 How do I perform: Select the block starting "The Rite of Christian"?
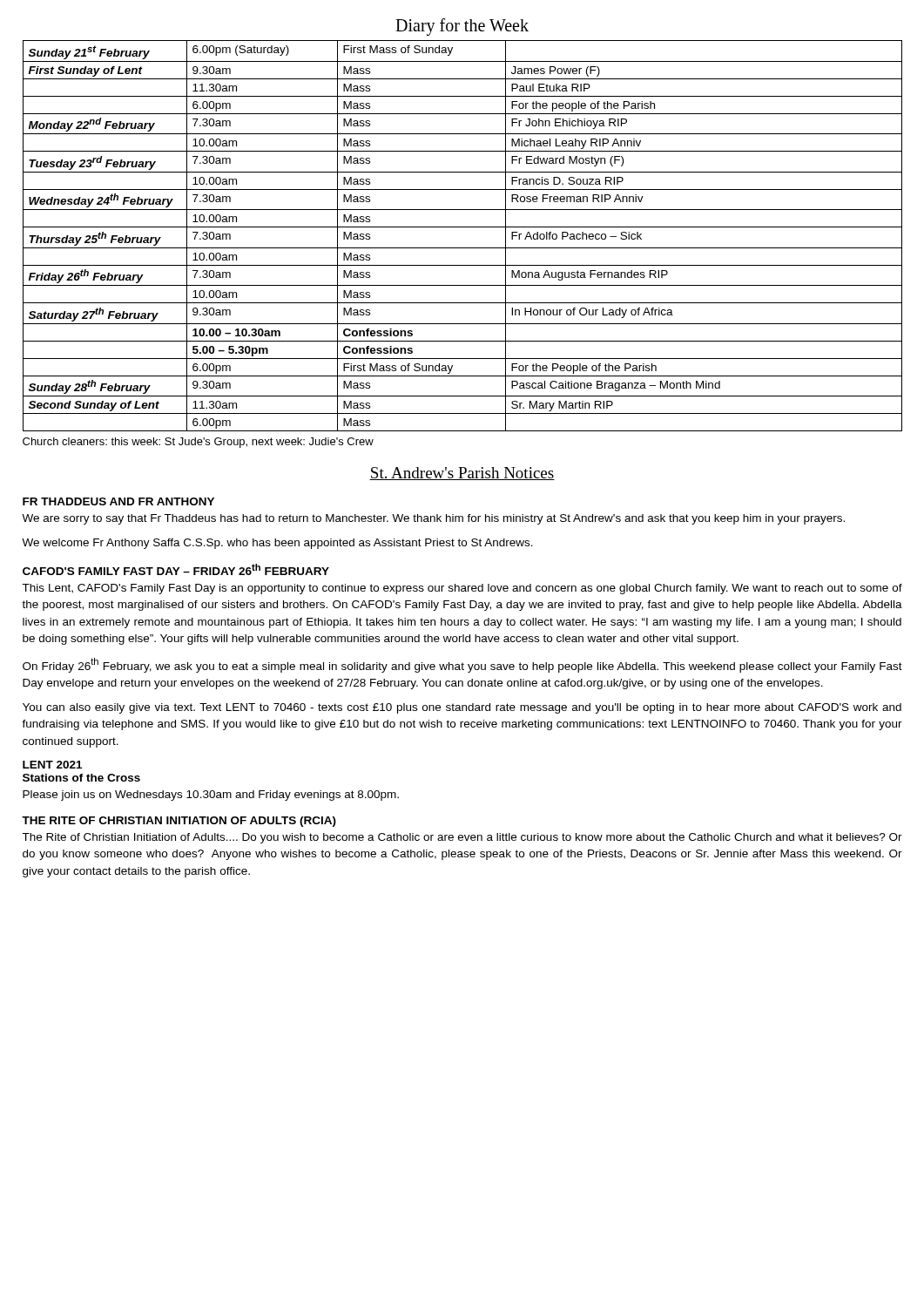tap(462, 854)
